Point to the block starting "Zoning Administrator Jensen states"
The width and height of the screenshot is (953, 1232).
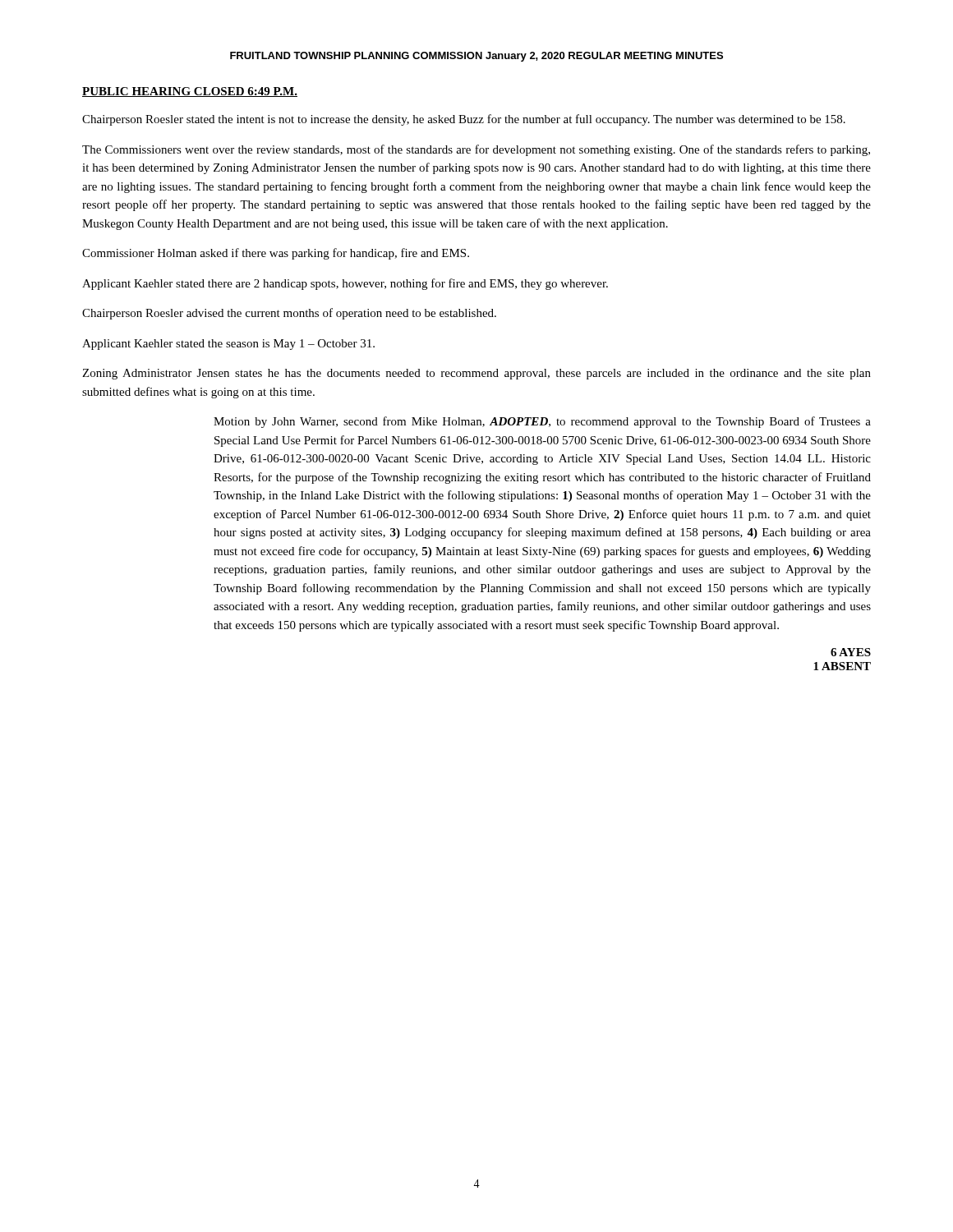pyautogui.click(x=476, y=382)
